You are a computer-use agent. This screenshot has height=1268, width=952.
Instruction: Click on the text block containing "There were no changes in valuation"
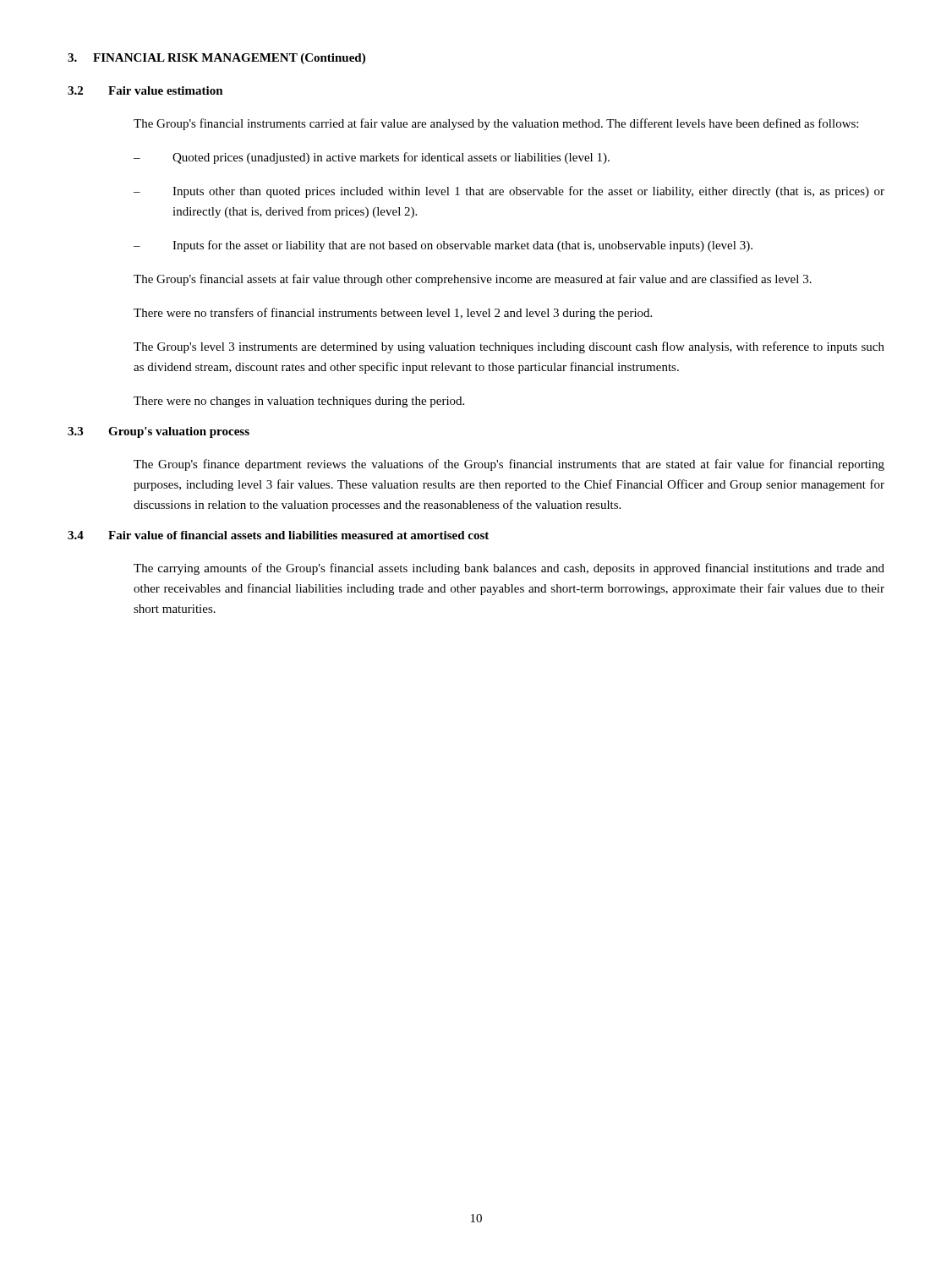(299, 401)
